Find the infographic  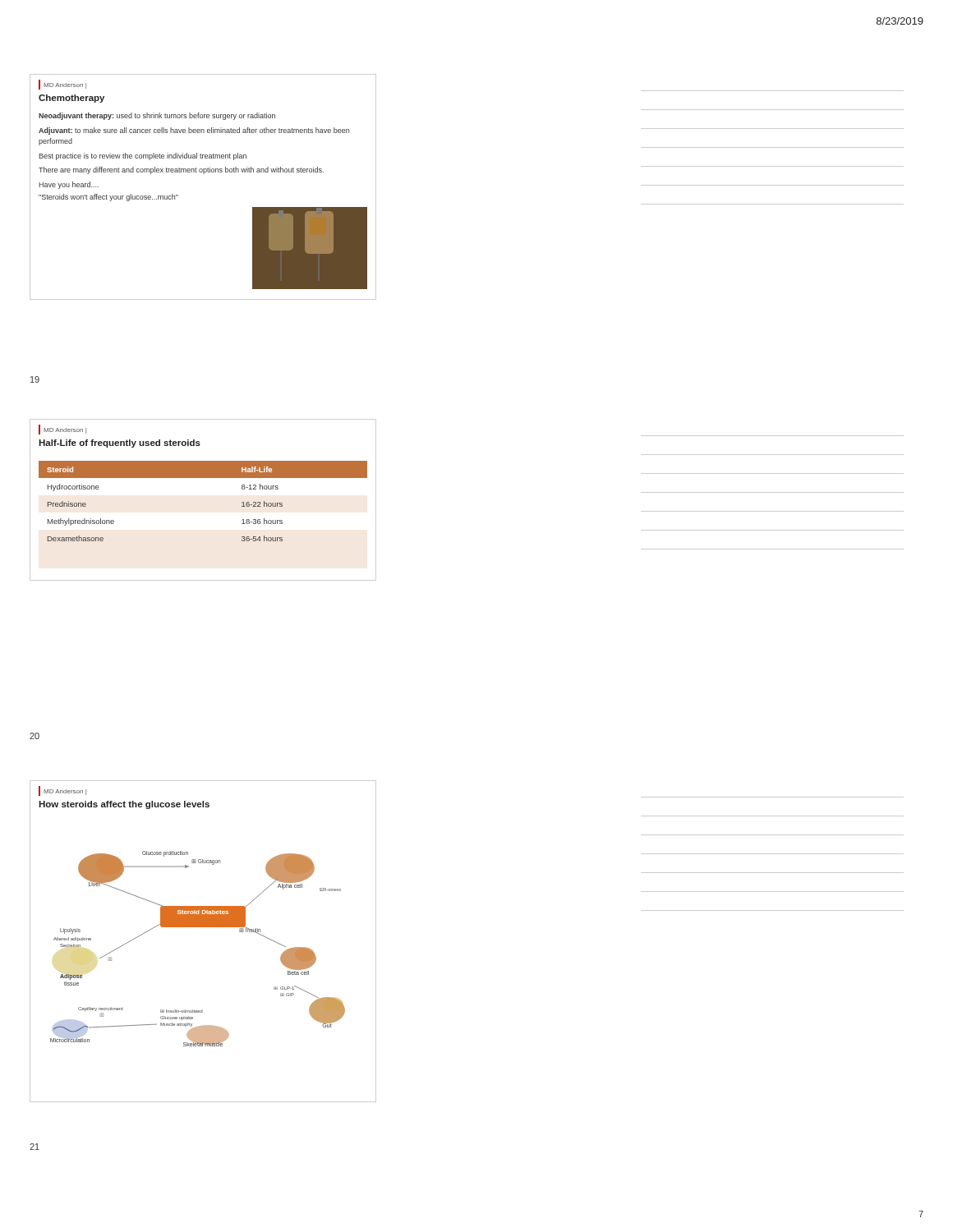pos(203,935)
